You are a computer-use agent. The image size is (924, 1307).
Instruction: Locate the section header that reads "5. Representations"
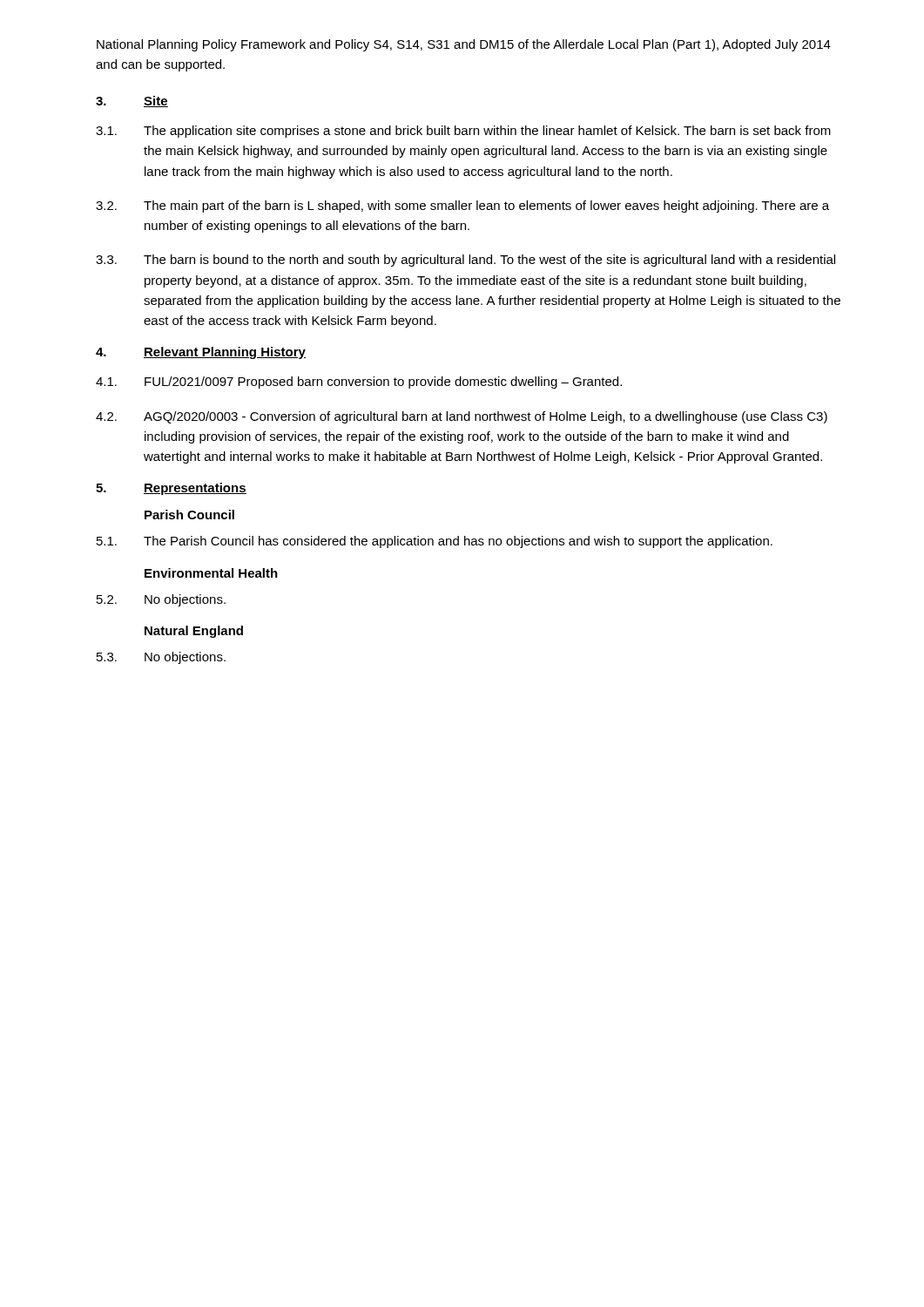coord(171,488)
